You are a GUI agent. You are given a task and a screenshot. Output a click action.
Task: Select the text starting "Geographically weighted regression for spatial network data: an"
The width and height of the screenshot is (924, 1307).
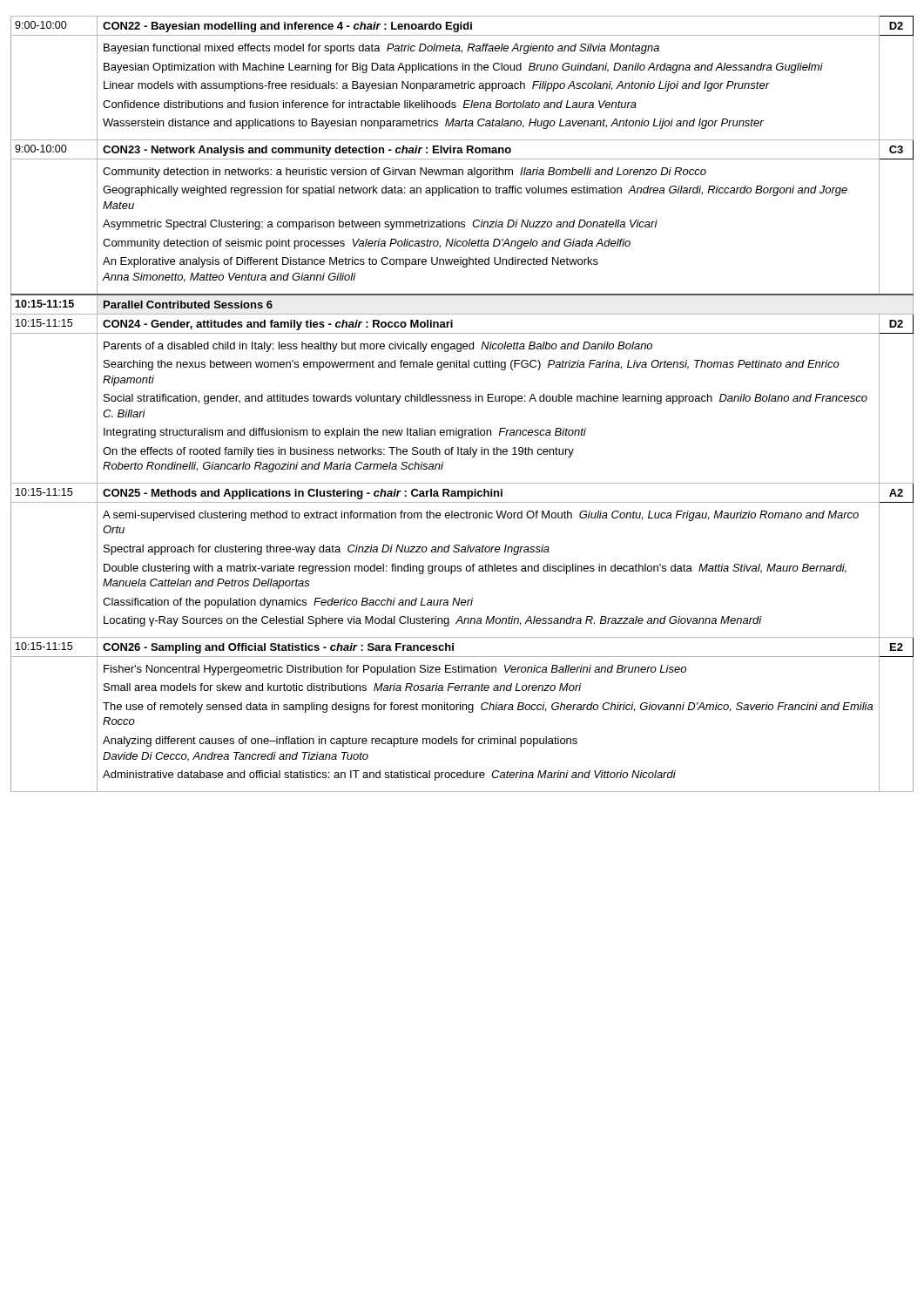coord(475,197)
